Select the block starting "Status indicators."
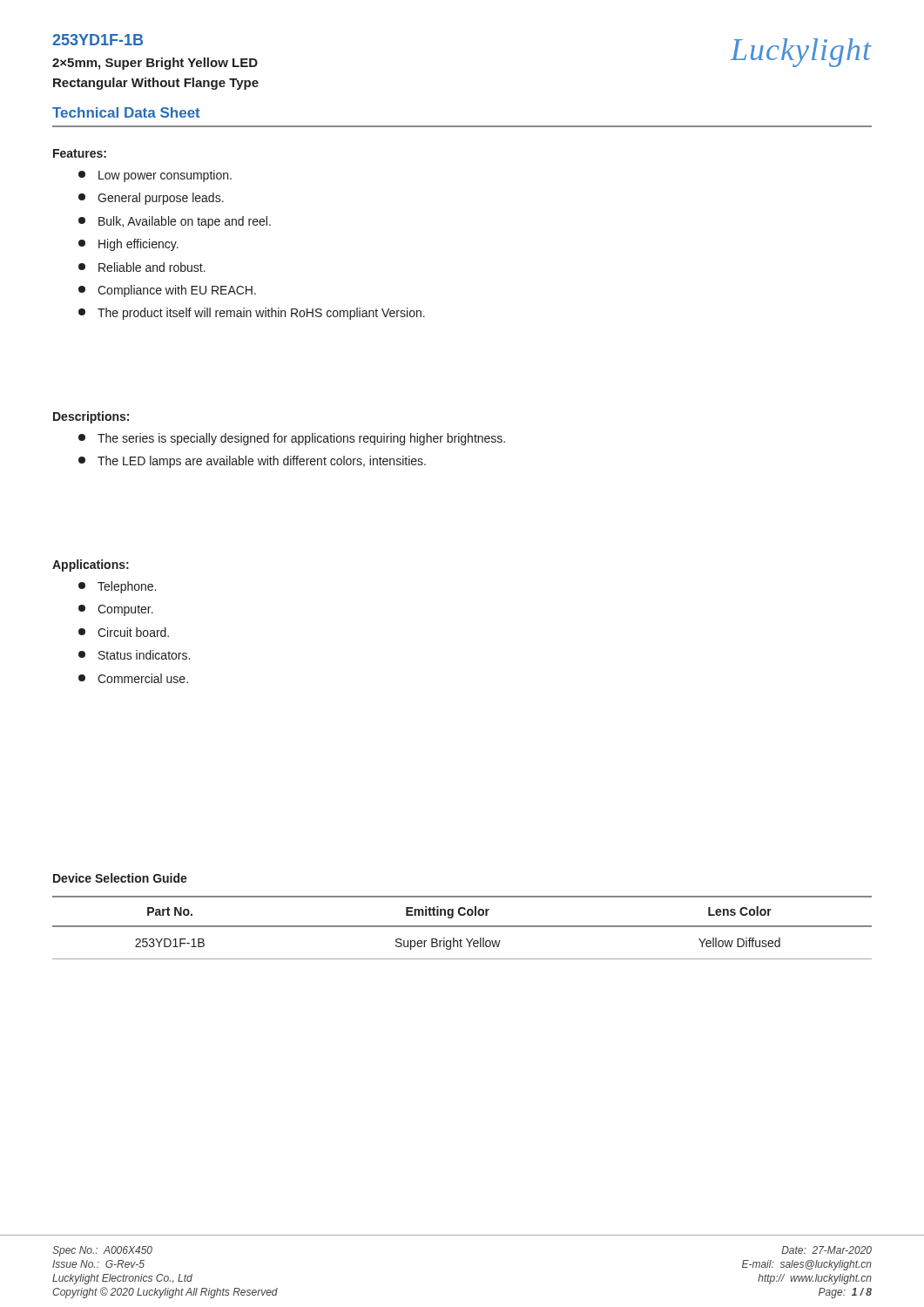The image size is (924, 1307). [x=135, y=656]
